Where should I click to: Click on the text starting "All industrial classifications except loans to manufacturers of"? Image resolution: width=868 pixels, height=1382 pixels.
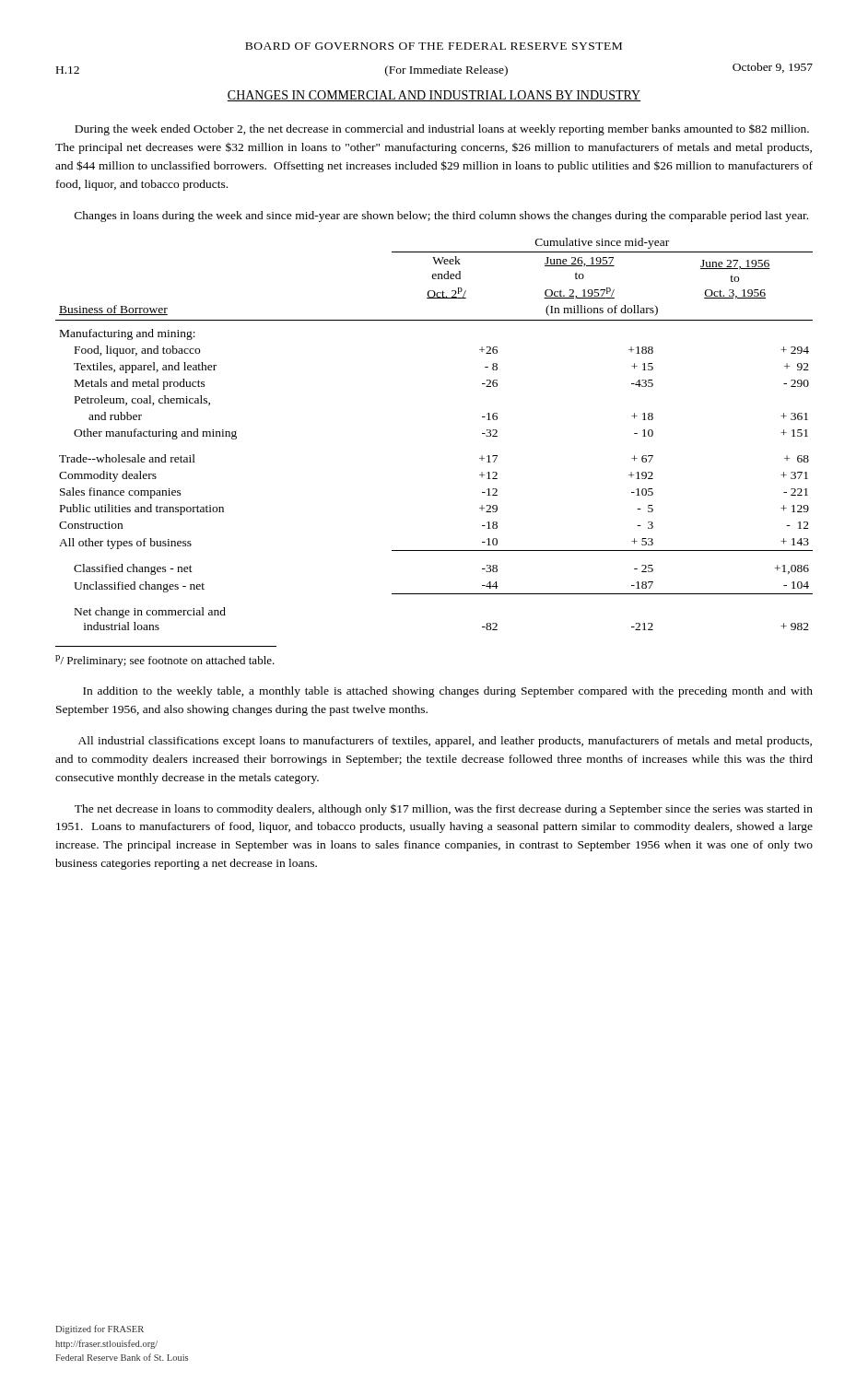pos(434,758)
